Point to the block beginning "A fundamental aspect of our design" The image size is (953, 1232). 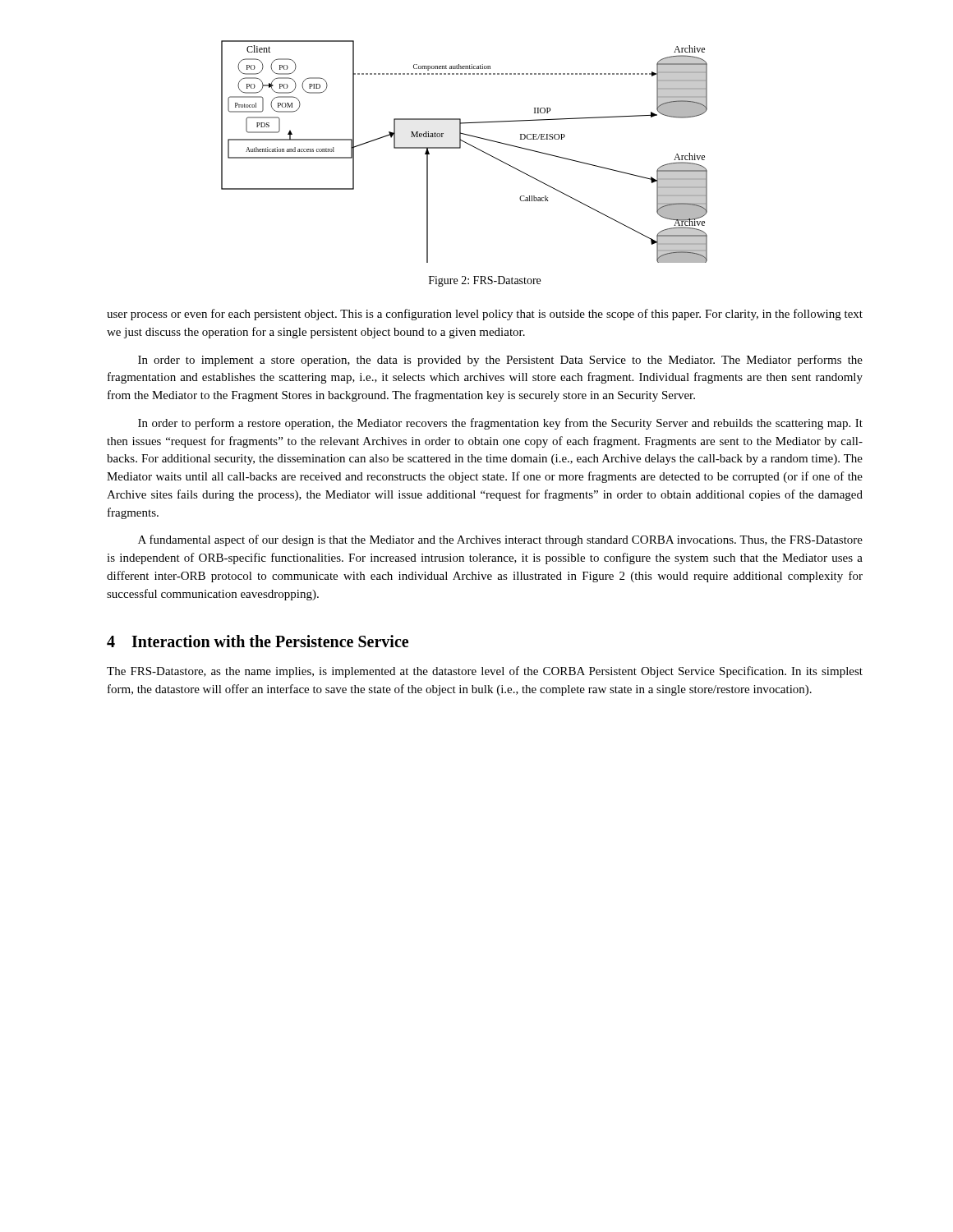pyautogui.click(x=485, y=567)
